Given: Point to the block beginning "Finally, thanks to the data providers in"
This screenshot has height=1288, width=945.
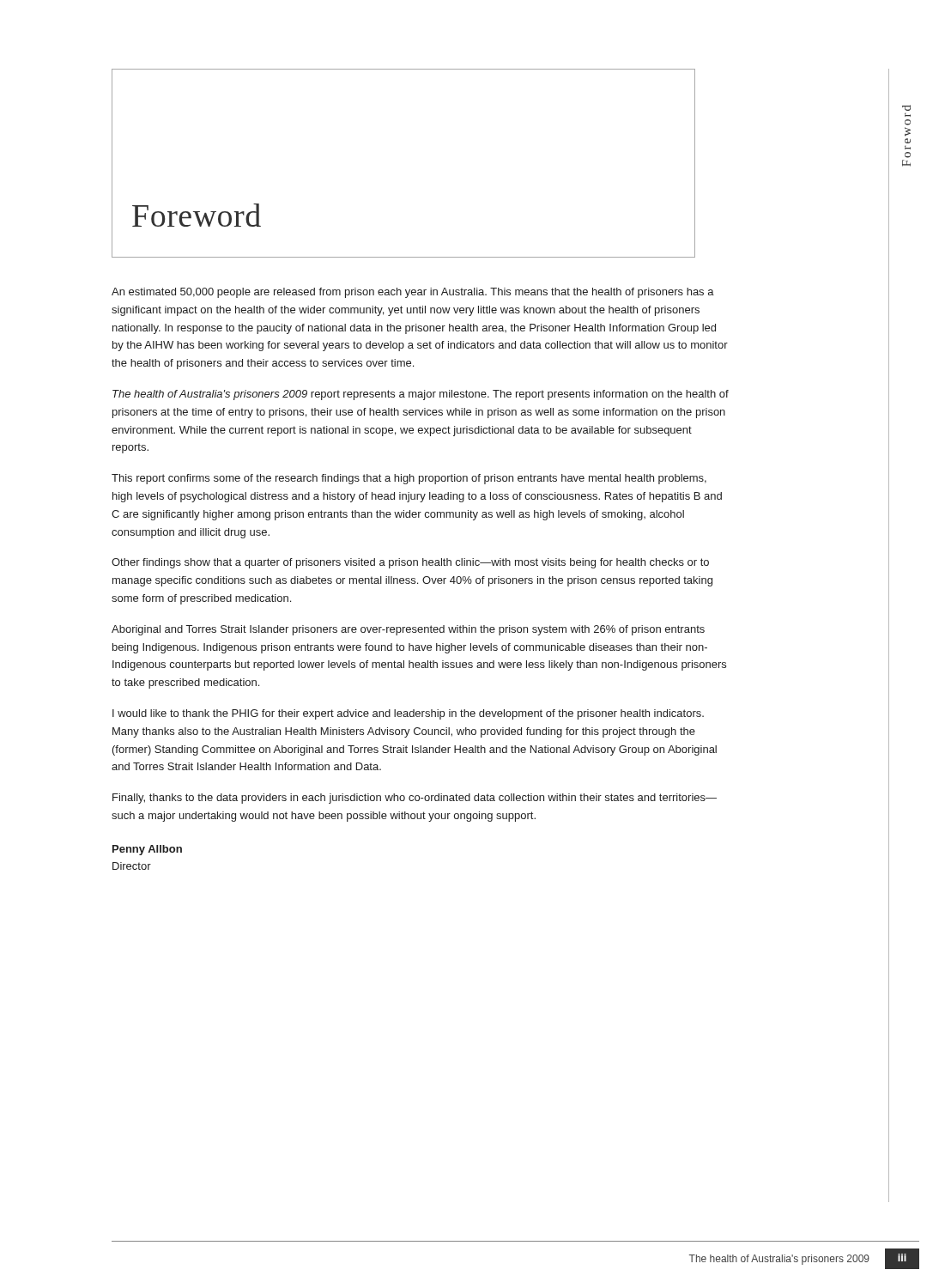Looking at the screenshot, I should point(414,806).
